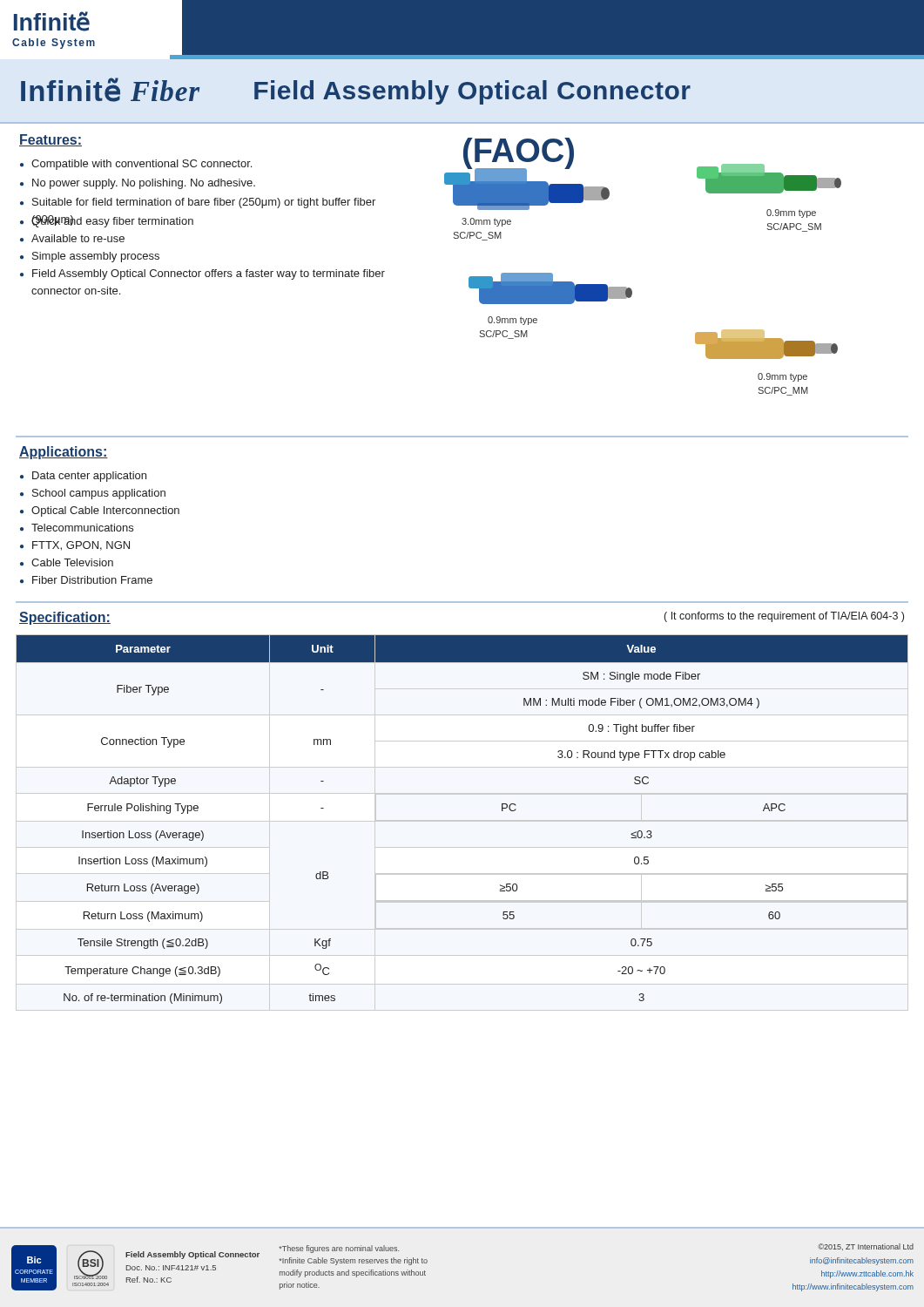The width and height of the screenshot is (924, 1307).
Task: Select the list item that reads "●No power supply. No polishing. No"
Action: [x=137, y=183]
